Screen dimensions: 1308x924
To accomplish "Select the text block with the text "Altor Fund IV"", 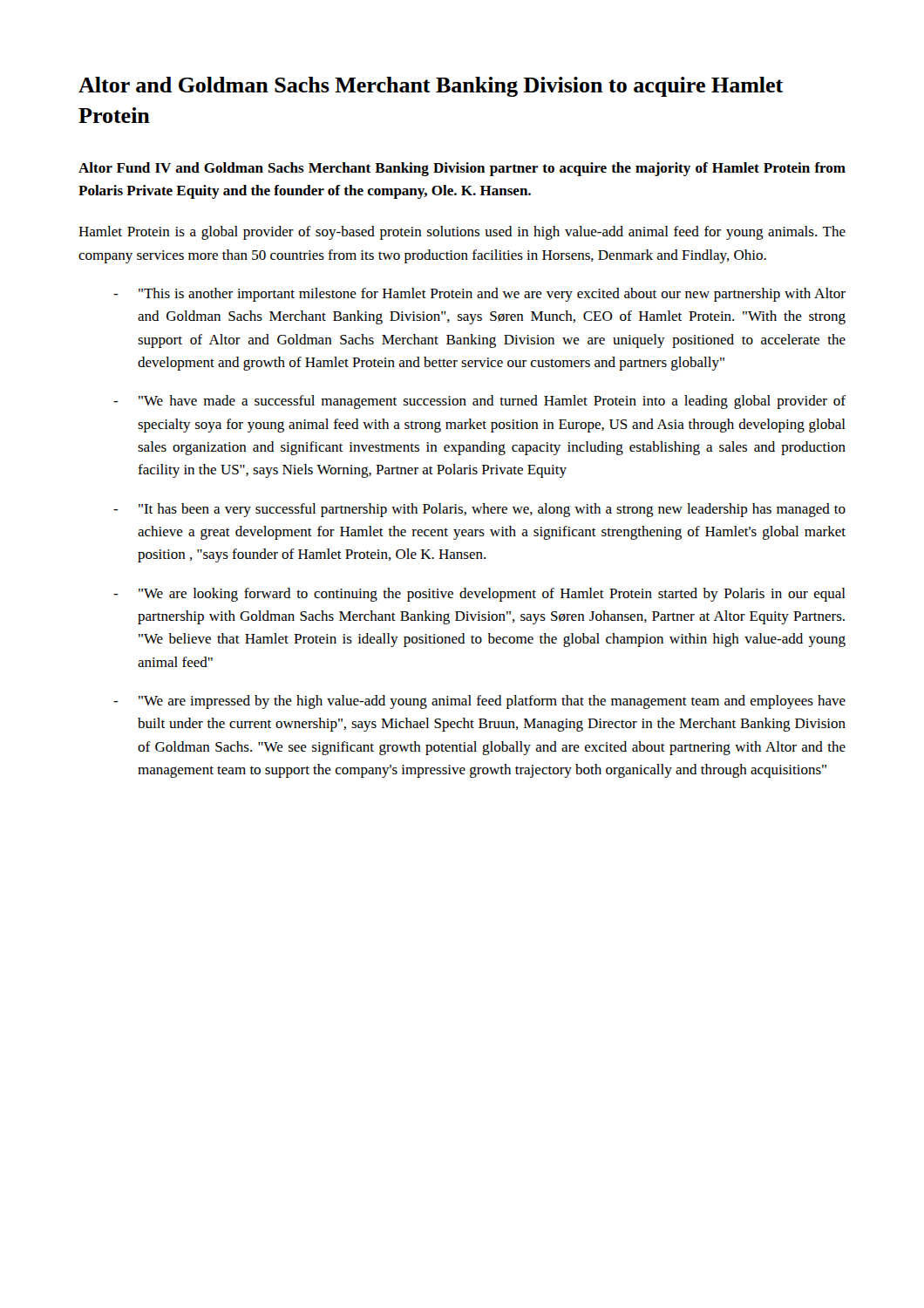I will [462, 179].
